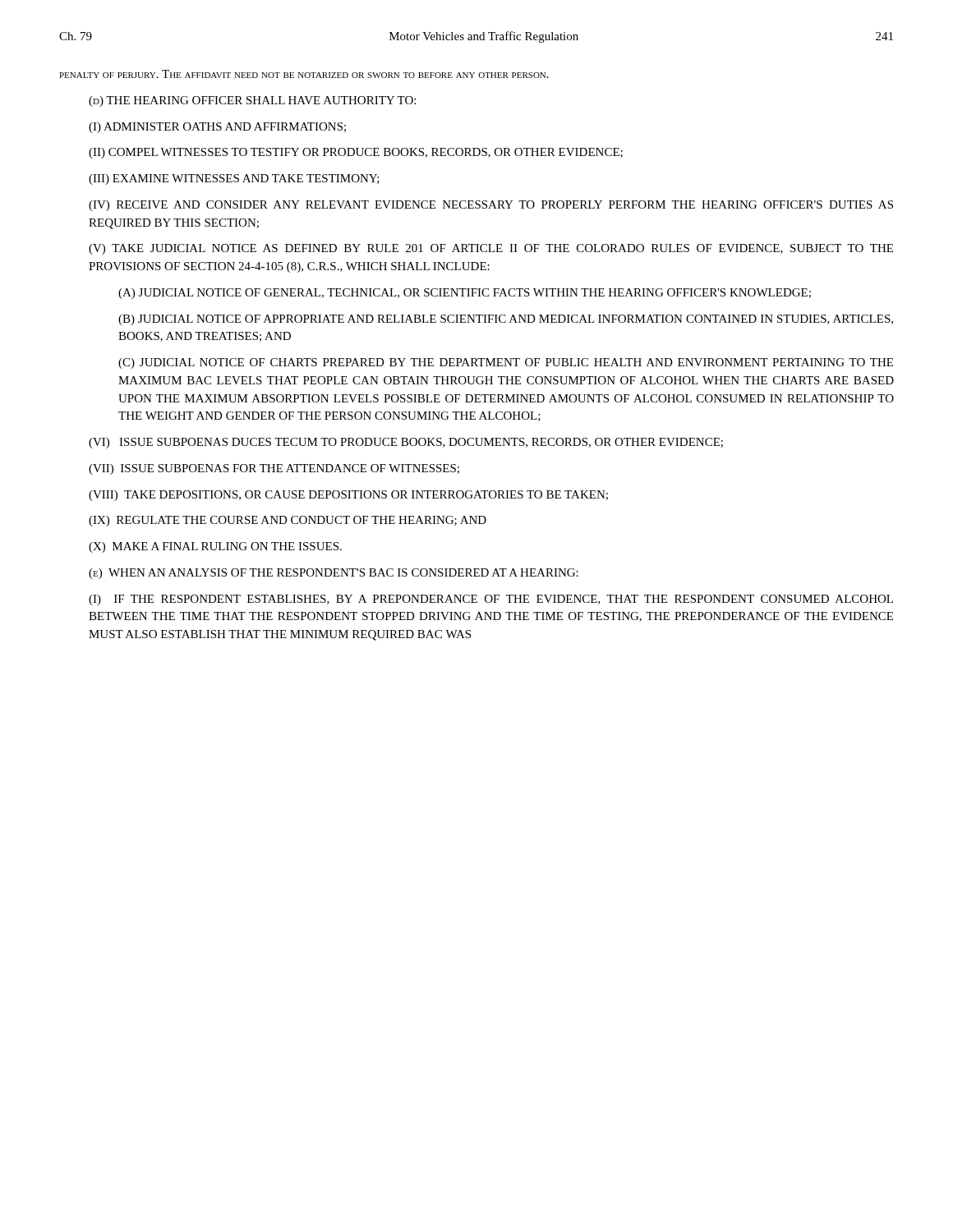
Task: Select the list item that says "(II) Compel witnesses"
Action: (491, 153)
